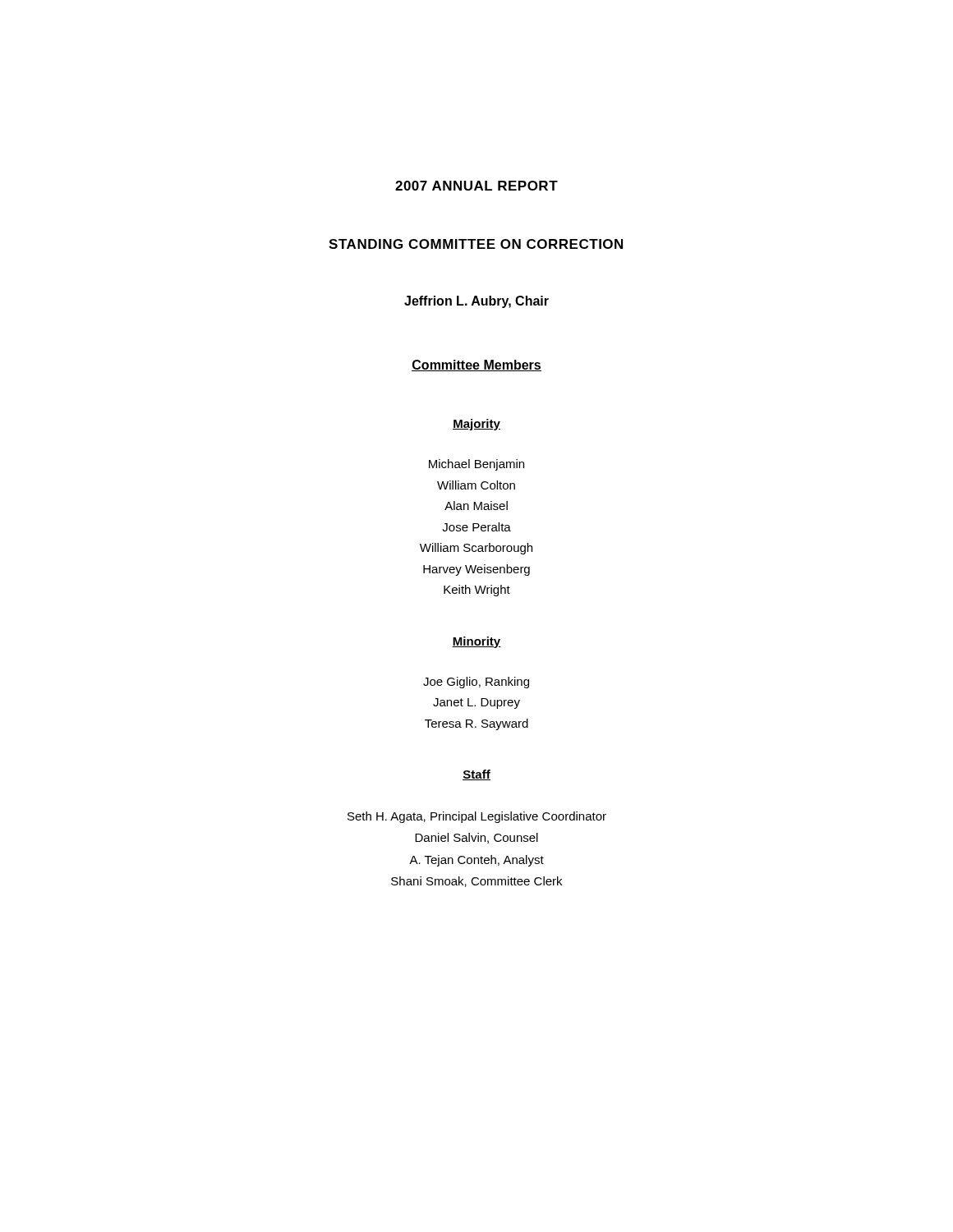Locate the text "Jose Peralta"
The height and width of the screenshot is (1232, 953).
pyautogui.click(x=476, y=526)
